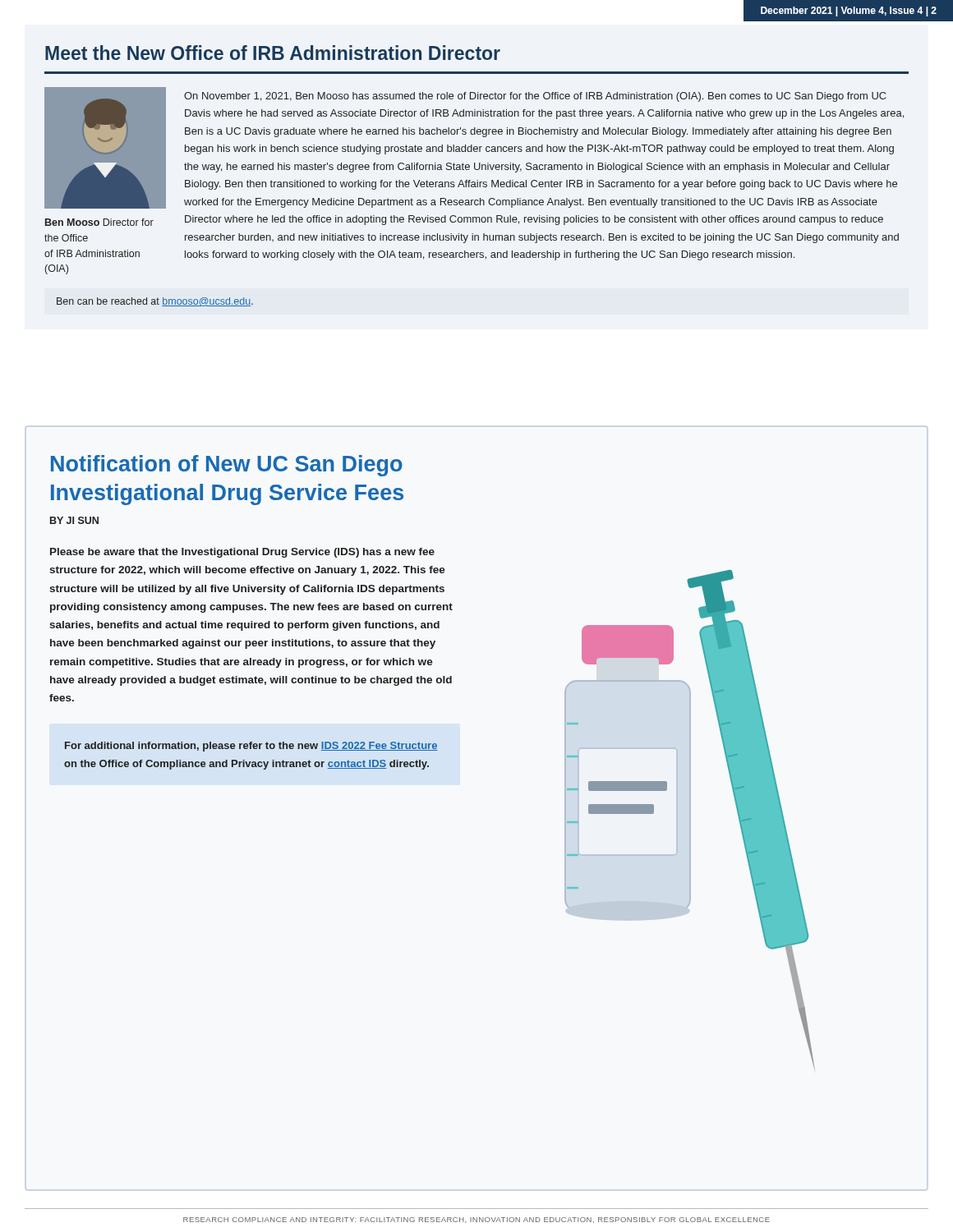This screenshot has height=1232, width=953.
Task: Find the text block containing "On November 1, 2021, Ben Mooso"
Action: coord(544,175)
